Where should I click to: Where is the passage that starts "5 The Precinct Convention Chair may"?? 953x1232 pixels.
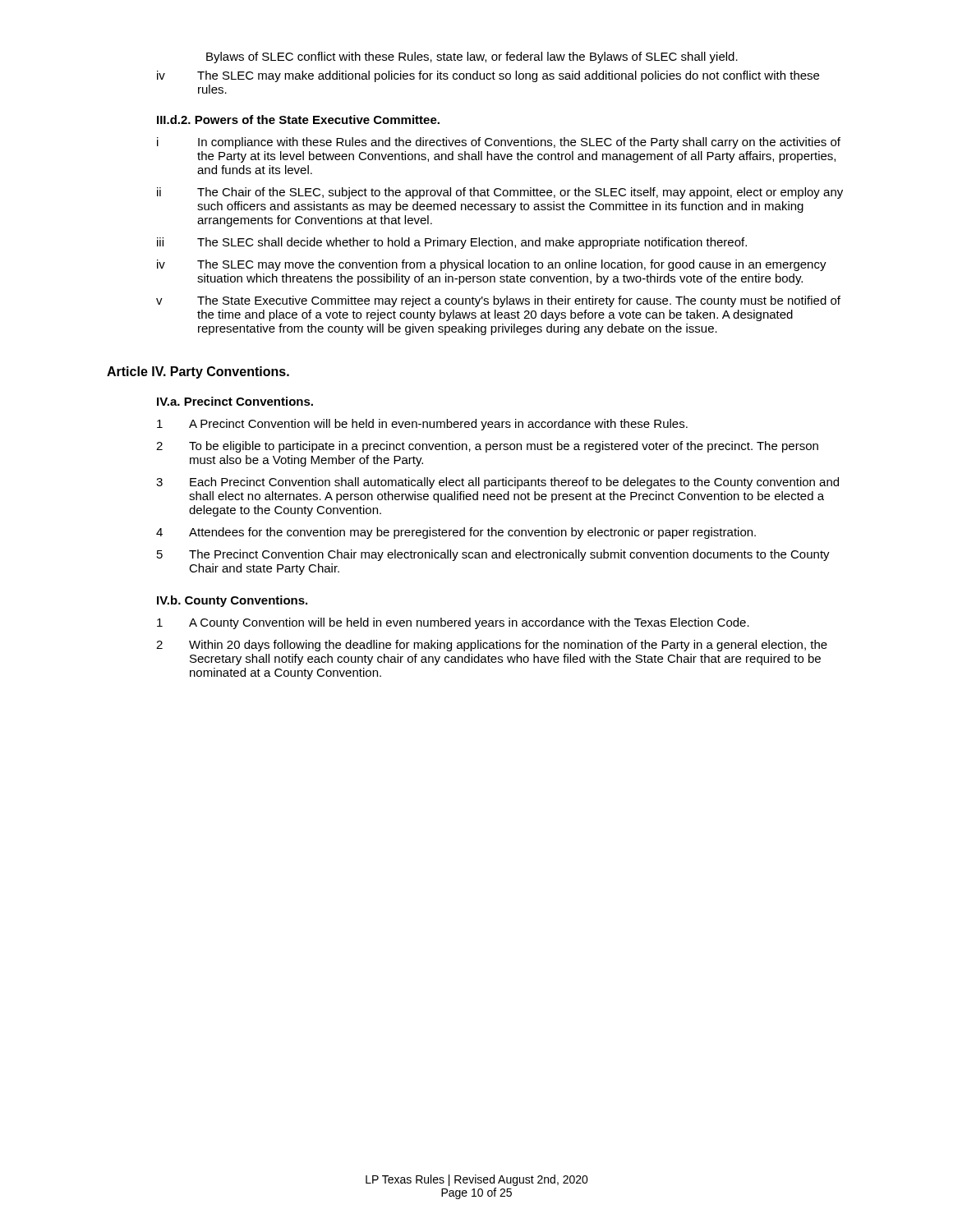pos(501,561)
